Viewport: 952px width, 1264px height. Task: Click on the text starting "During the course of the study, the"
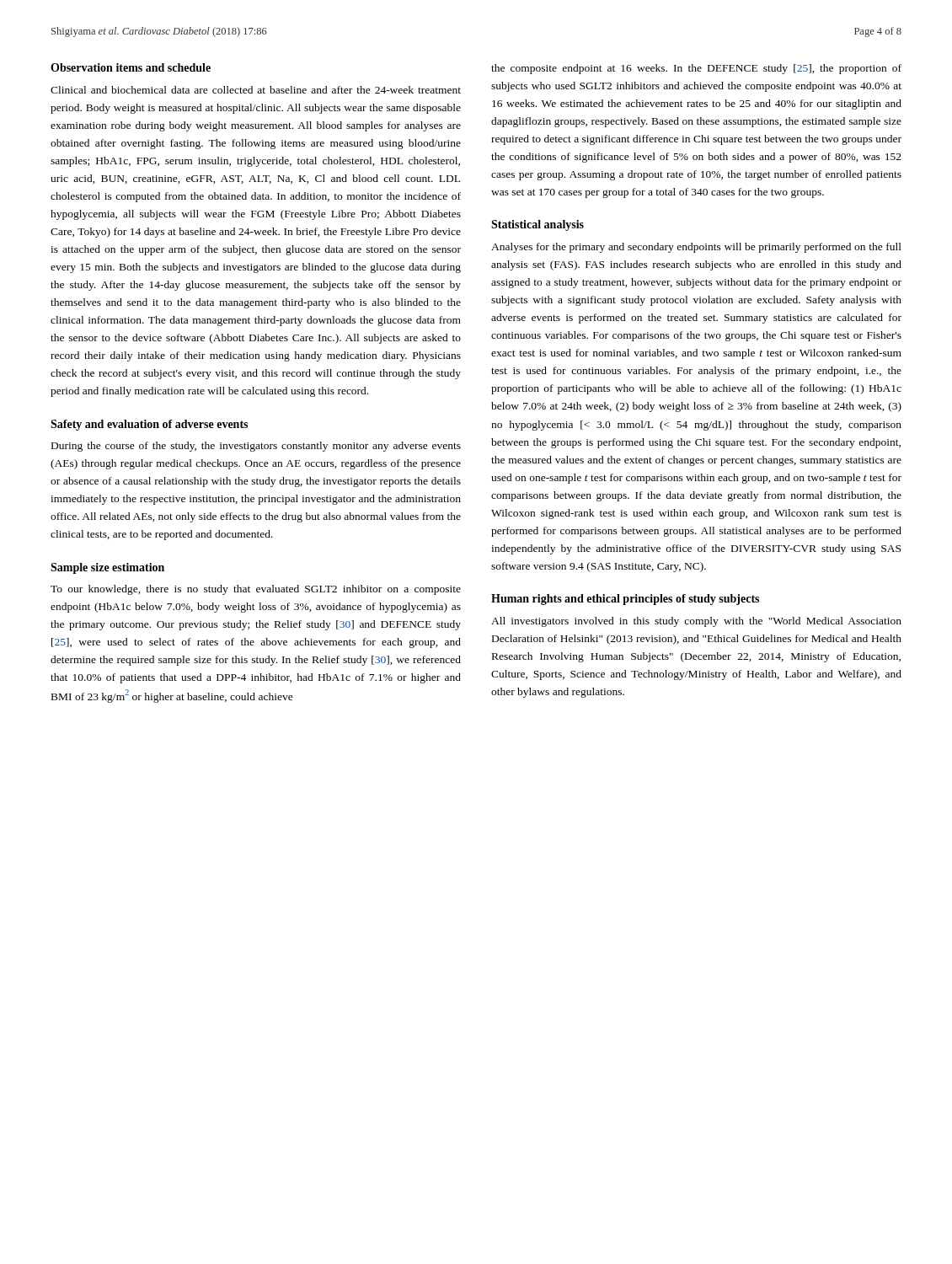[256, 490]
